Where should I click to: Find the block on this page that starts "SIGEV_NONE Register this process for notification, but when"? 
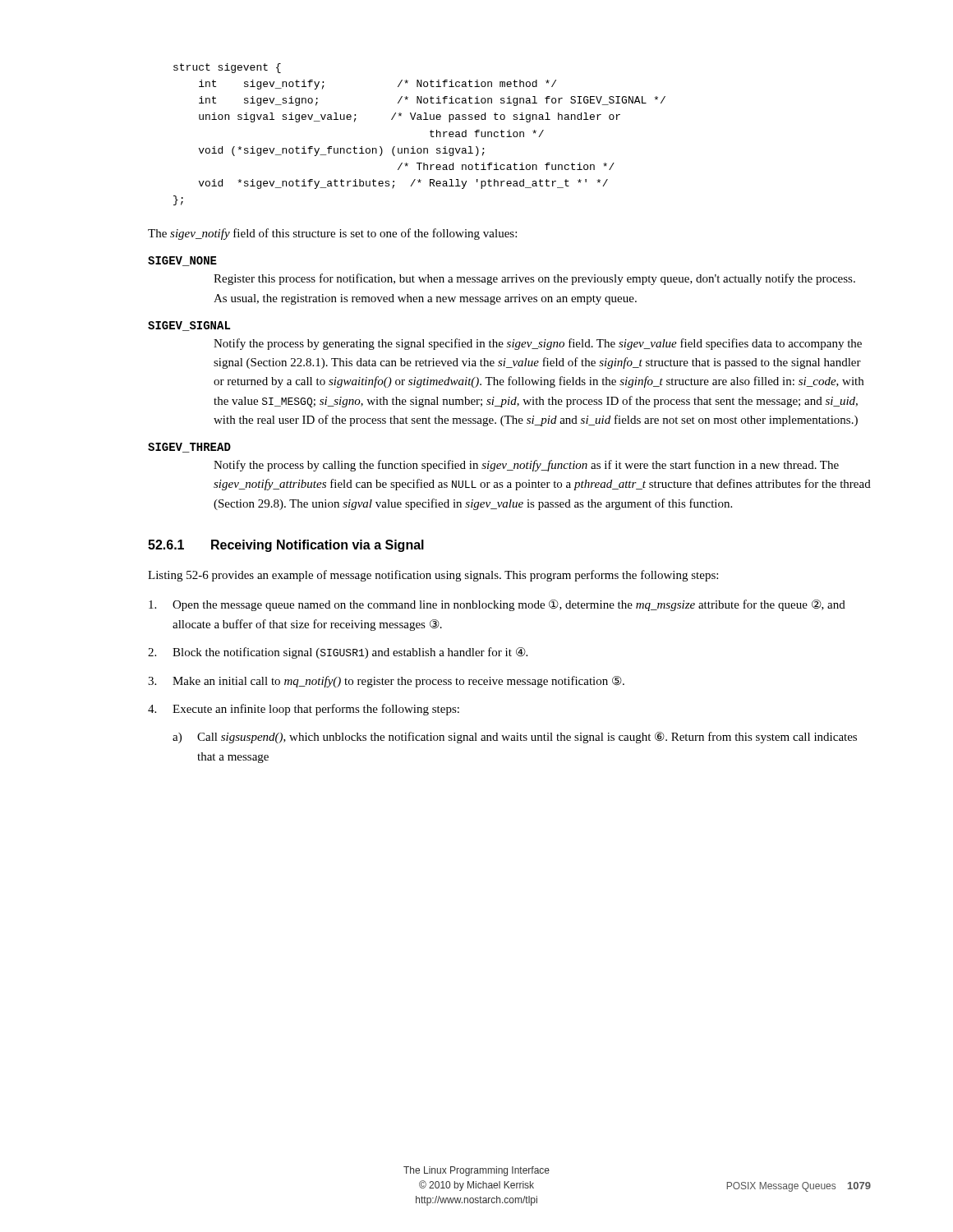(x=509, y=281)
